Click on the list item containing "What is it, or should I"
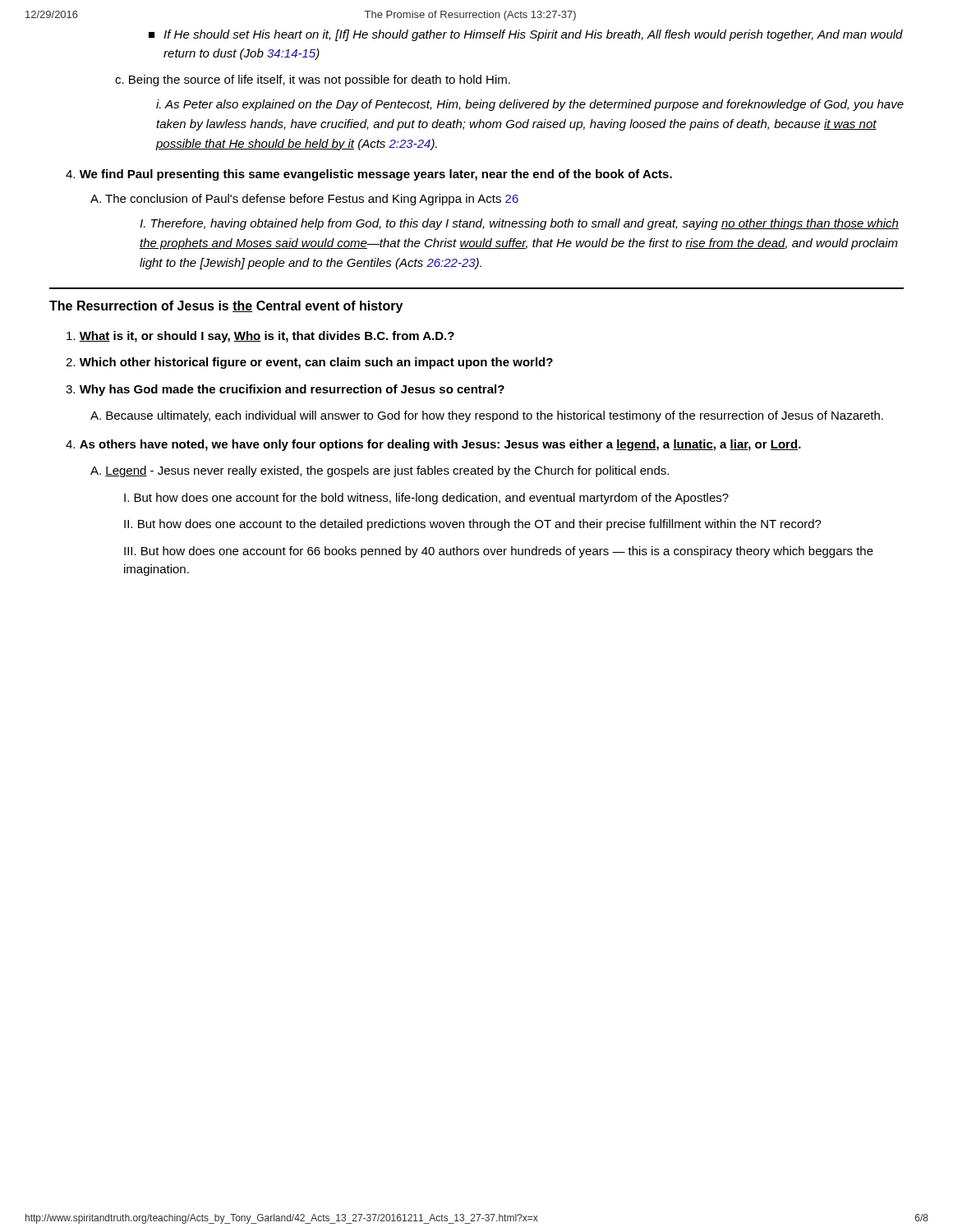953x1232 pixels. tap(260, 335)
